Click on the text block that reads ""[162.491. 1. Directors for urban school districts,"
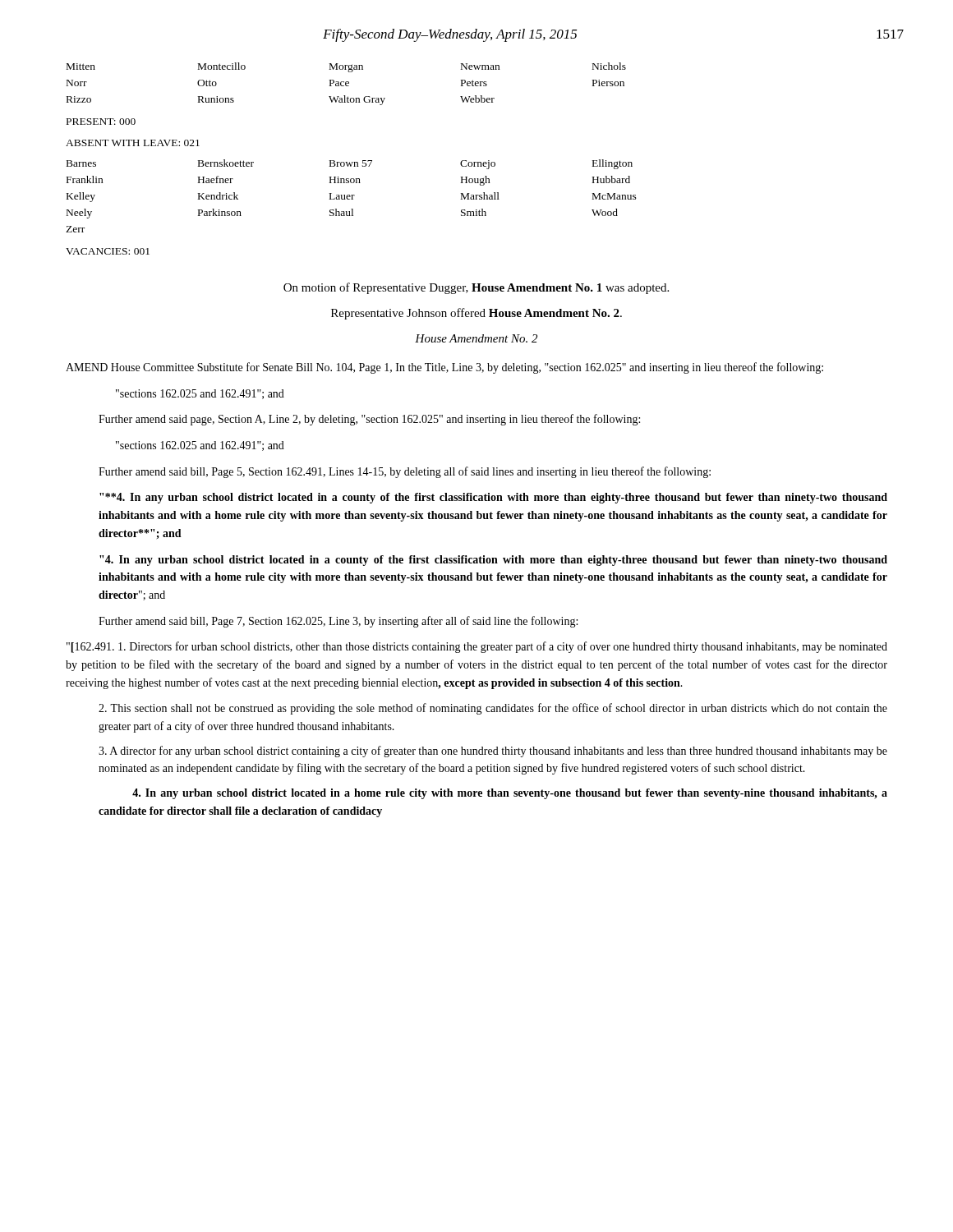This screenshot has width=953, height=1232. click(x=476, y=665)
